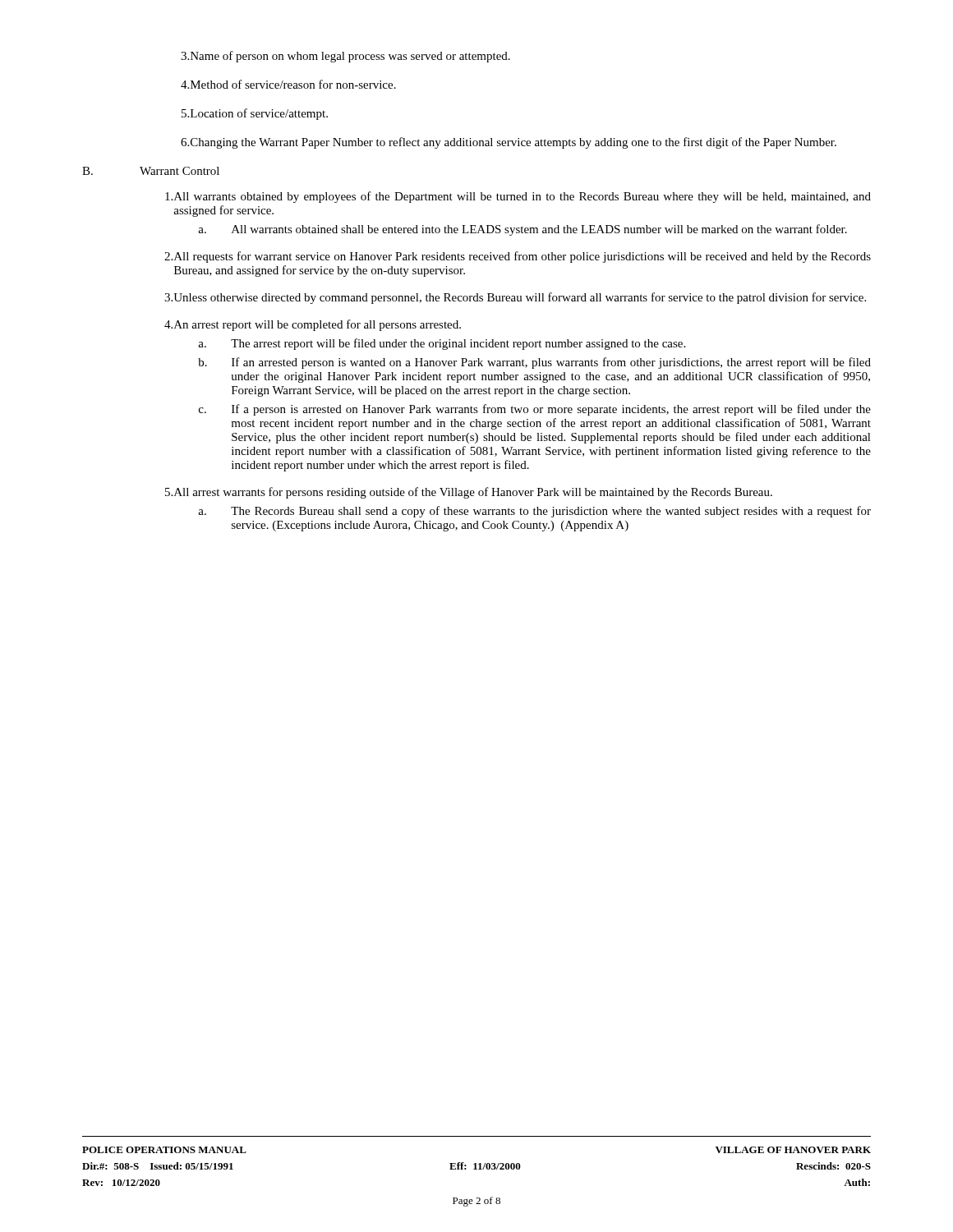The width and height of the screenshot is (953, 1232).
Task: Locate the block of text that opens with "6. Changing the"
Action: 476,142
